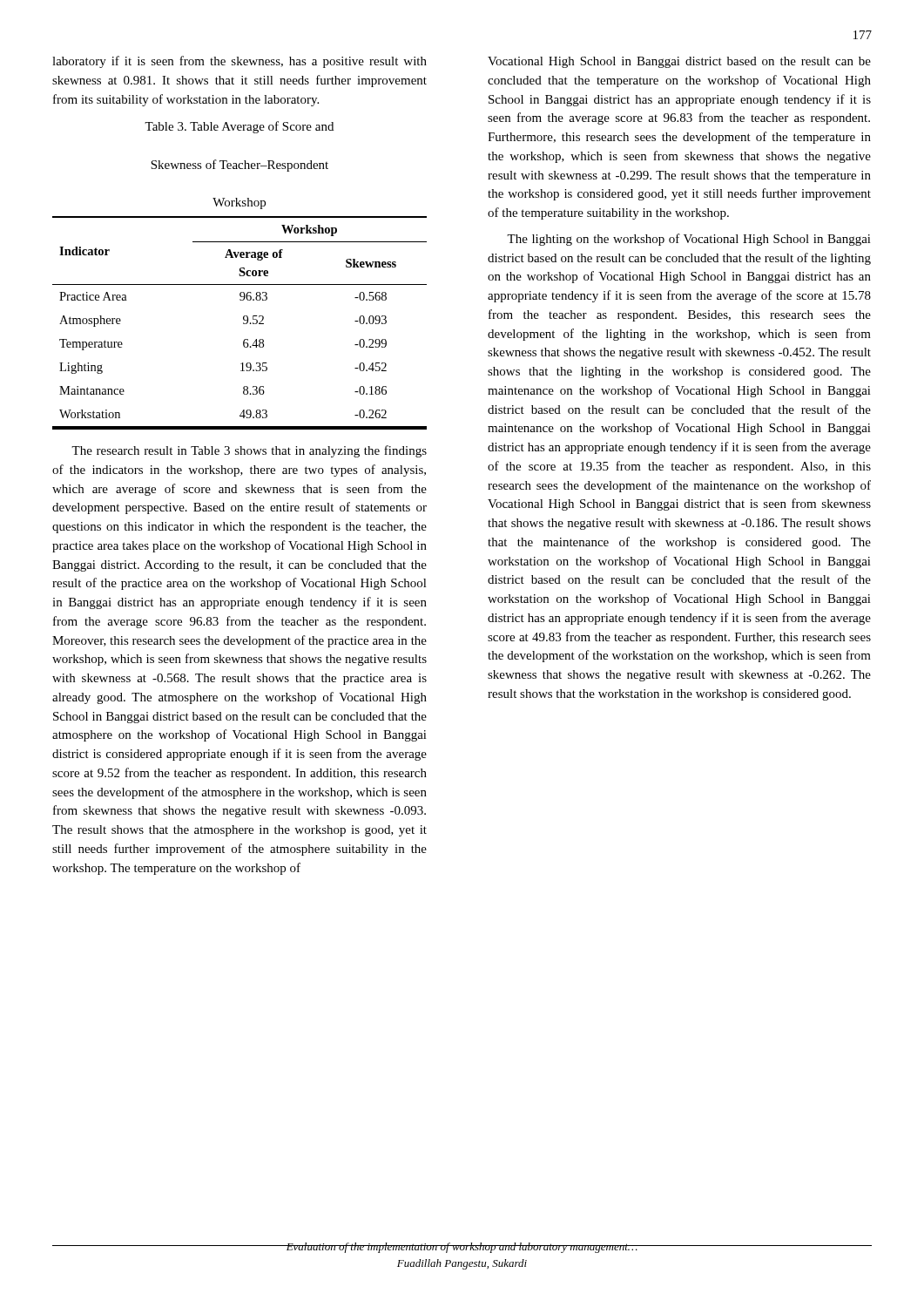Click the passage that begins "The research result in Table 3 shows that"
This screenshot has width=924, height=1307.
click(240, 660)
